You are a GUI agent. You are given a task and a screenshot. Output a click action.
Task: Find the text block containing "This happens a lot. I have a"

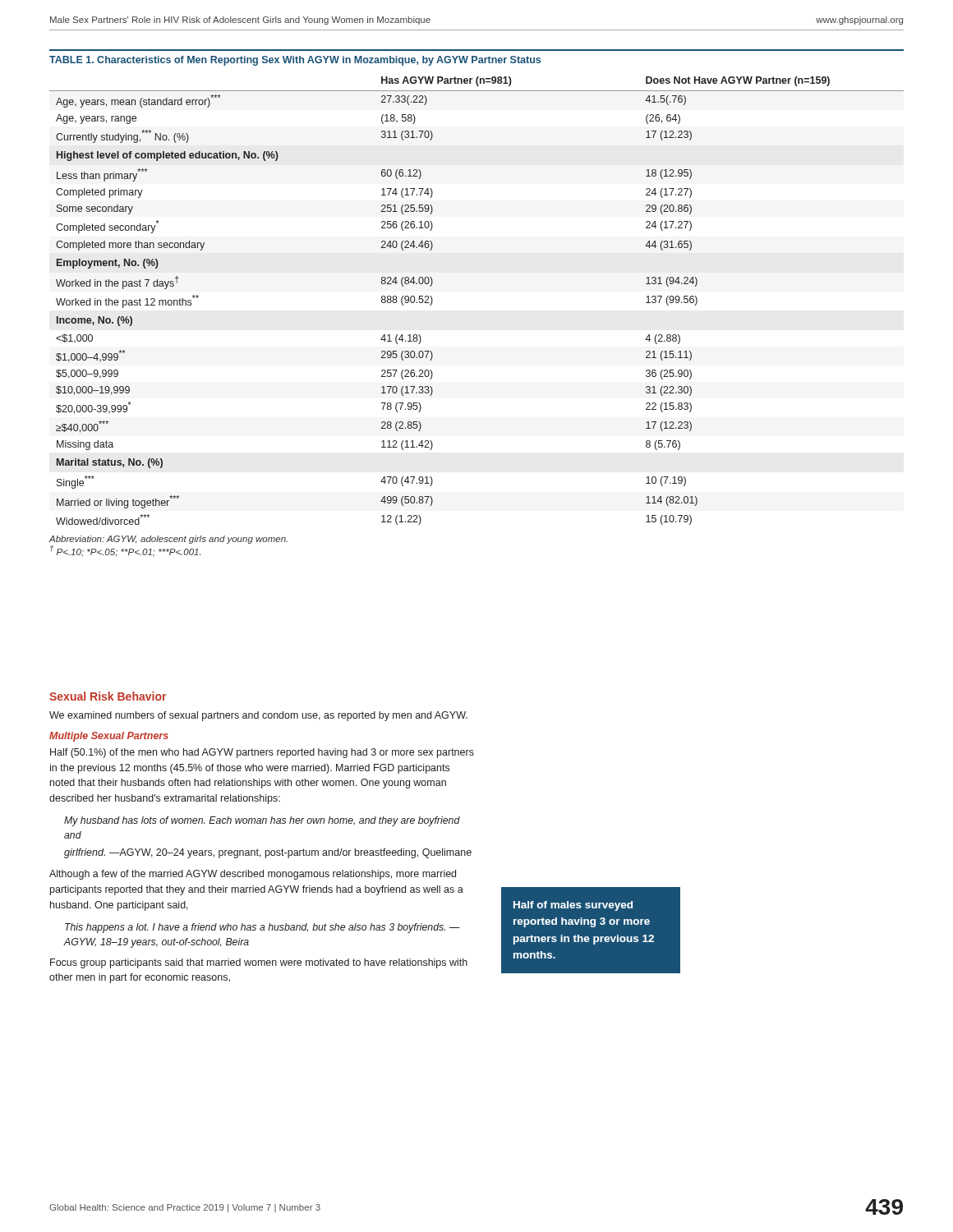click(262, 935)
